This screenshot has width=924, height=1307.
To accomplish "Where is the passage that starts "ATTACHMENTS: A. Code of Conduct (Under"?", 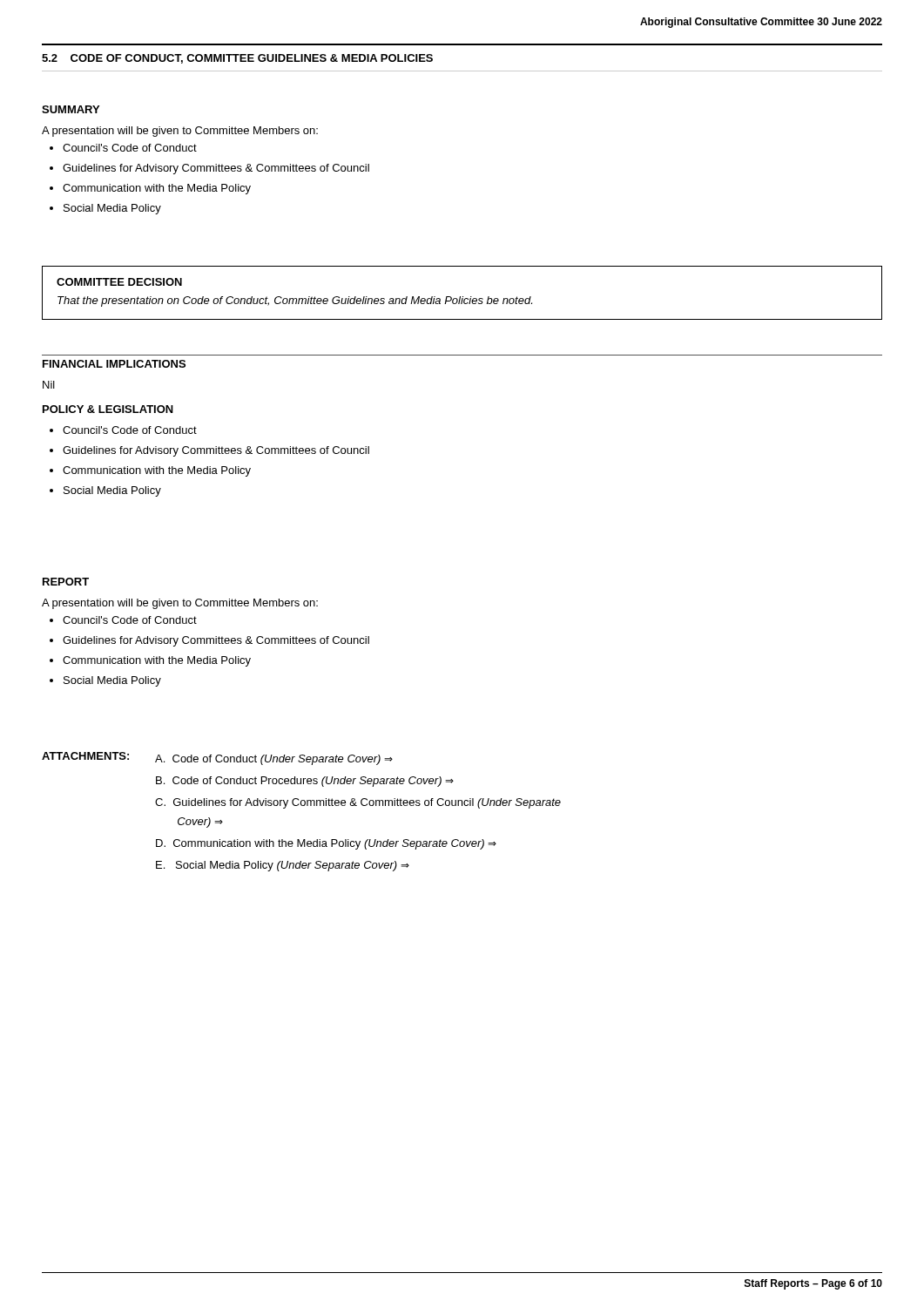I will click(462, 814).
